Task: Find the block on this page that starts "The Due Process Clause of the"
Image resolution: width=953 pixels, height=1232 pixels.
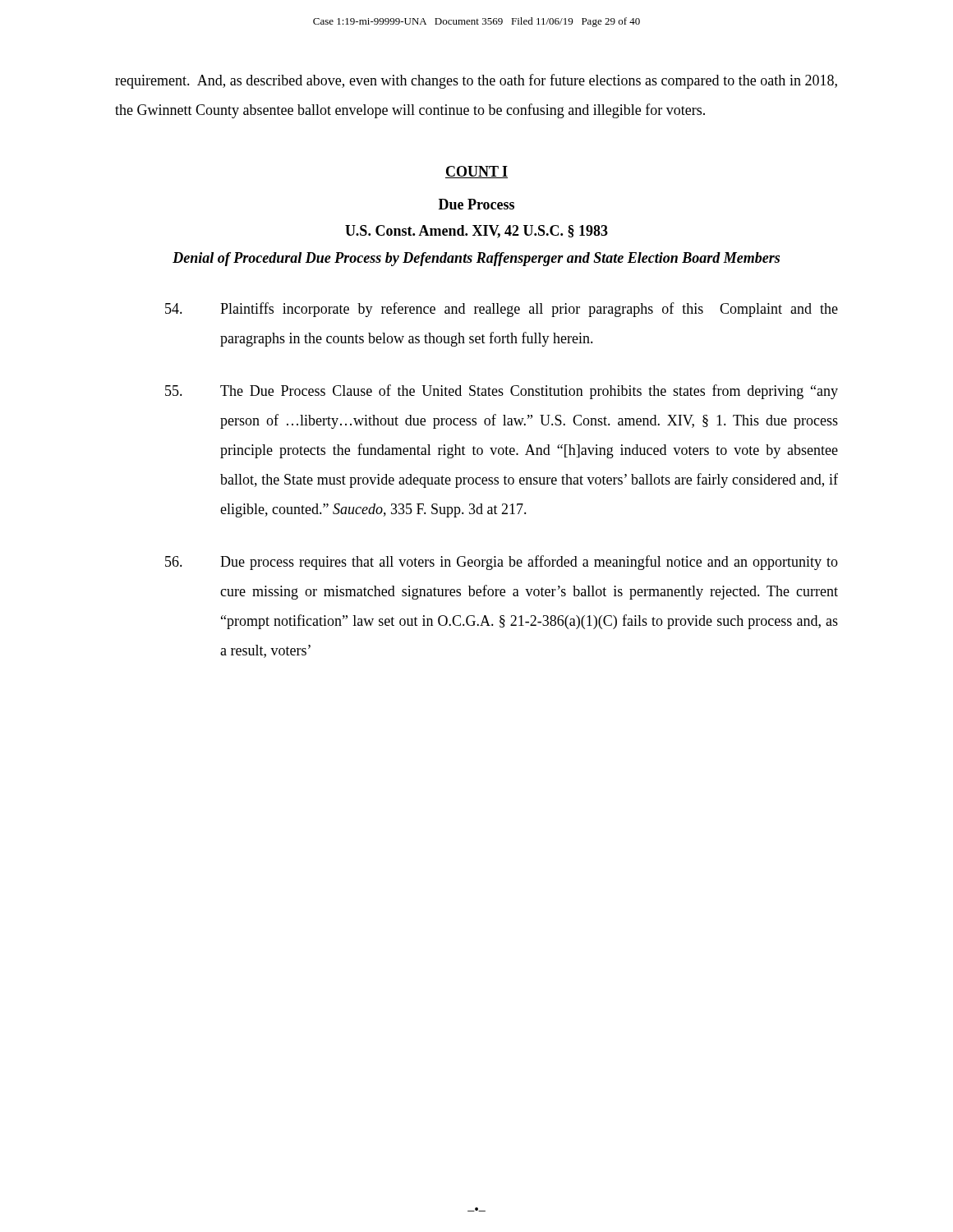Action: (476, 450)
